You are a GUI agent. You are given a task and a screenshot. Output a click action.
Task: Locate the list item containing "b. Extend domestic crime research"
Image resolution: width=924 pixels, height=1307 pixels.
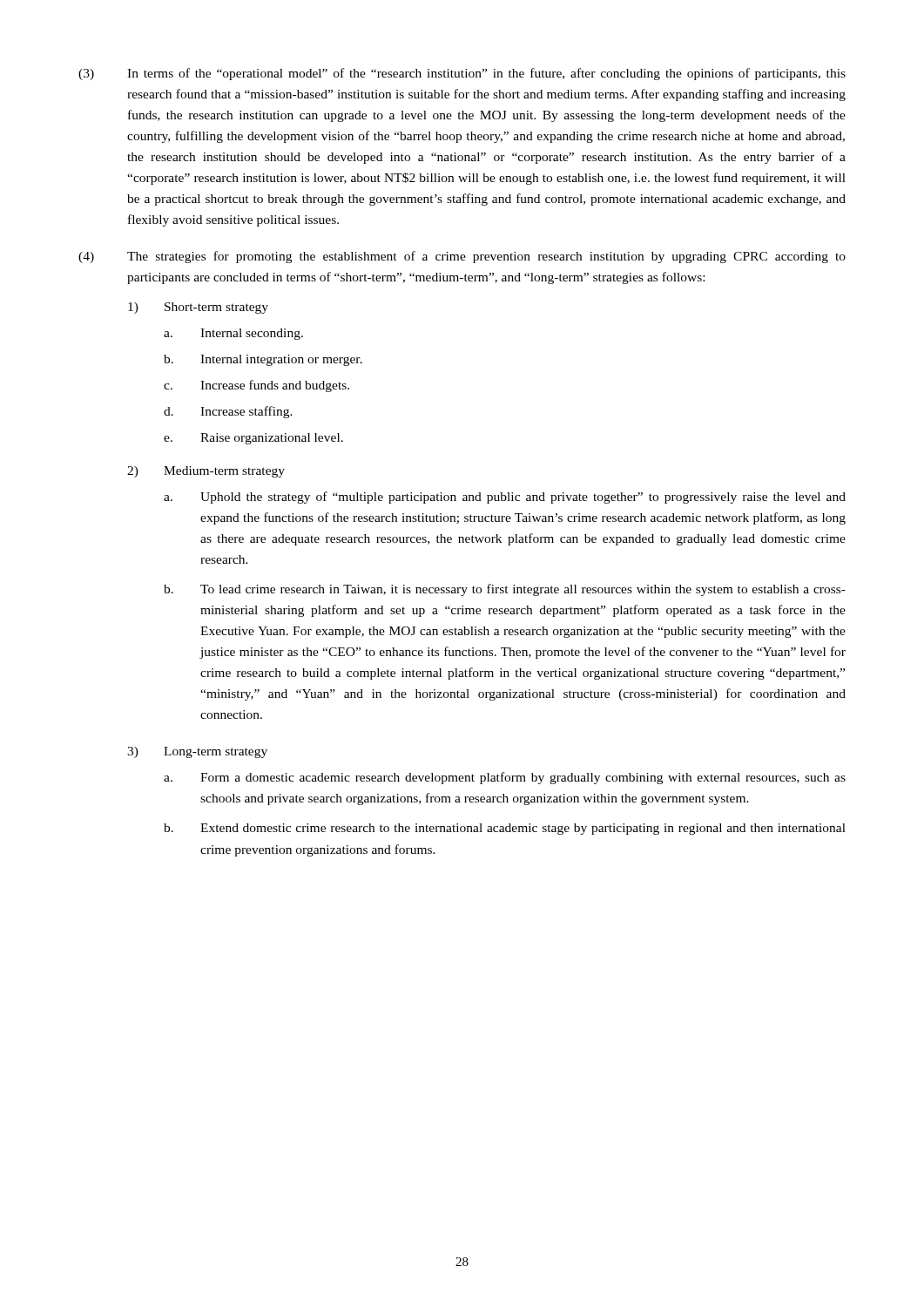pyautogui.click(x=505, y=839)
